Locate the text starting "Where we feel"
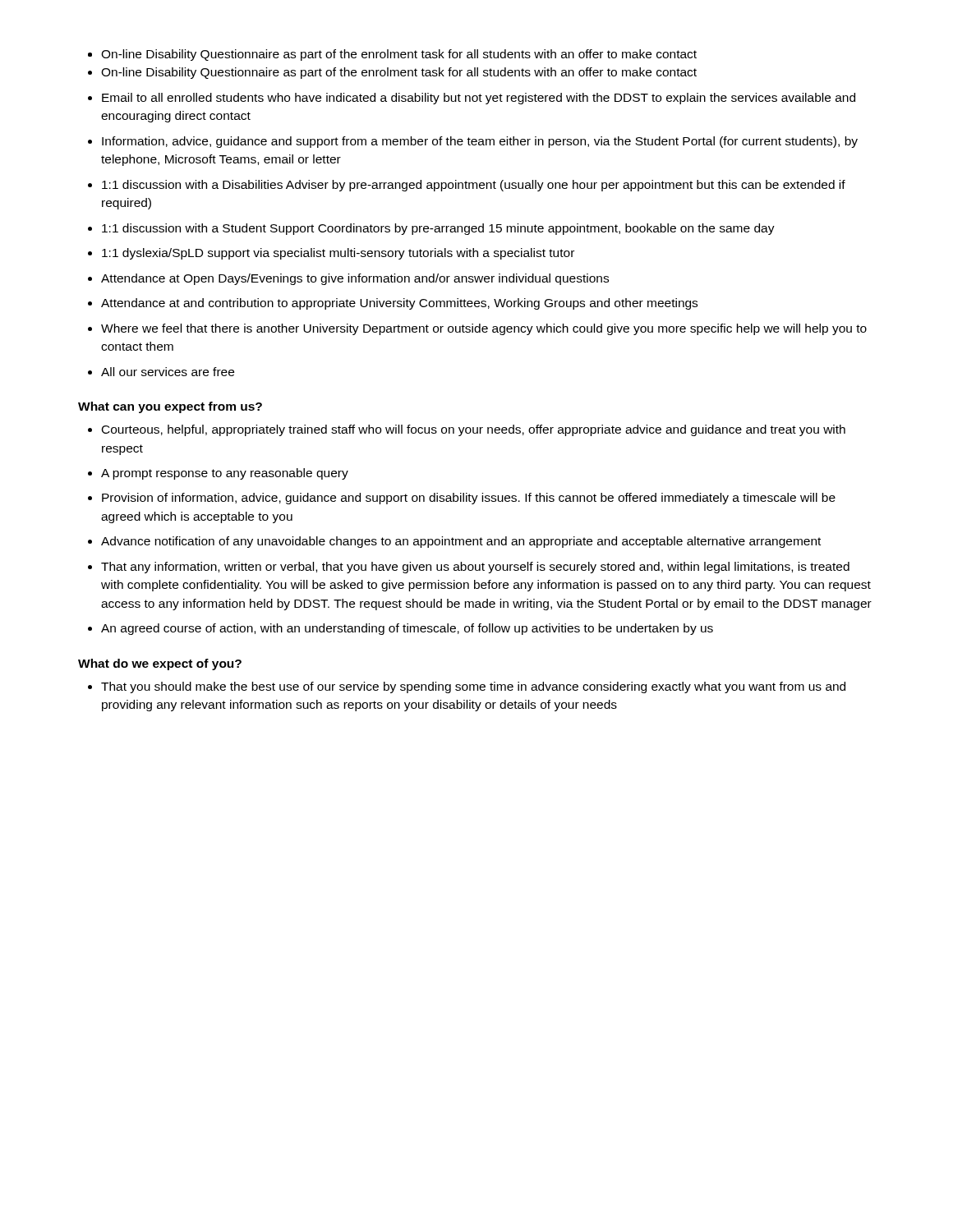953x1232 pixels. point(484,337)
